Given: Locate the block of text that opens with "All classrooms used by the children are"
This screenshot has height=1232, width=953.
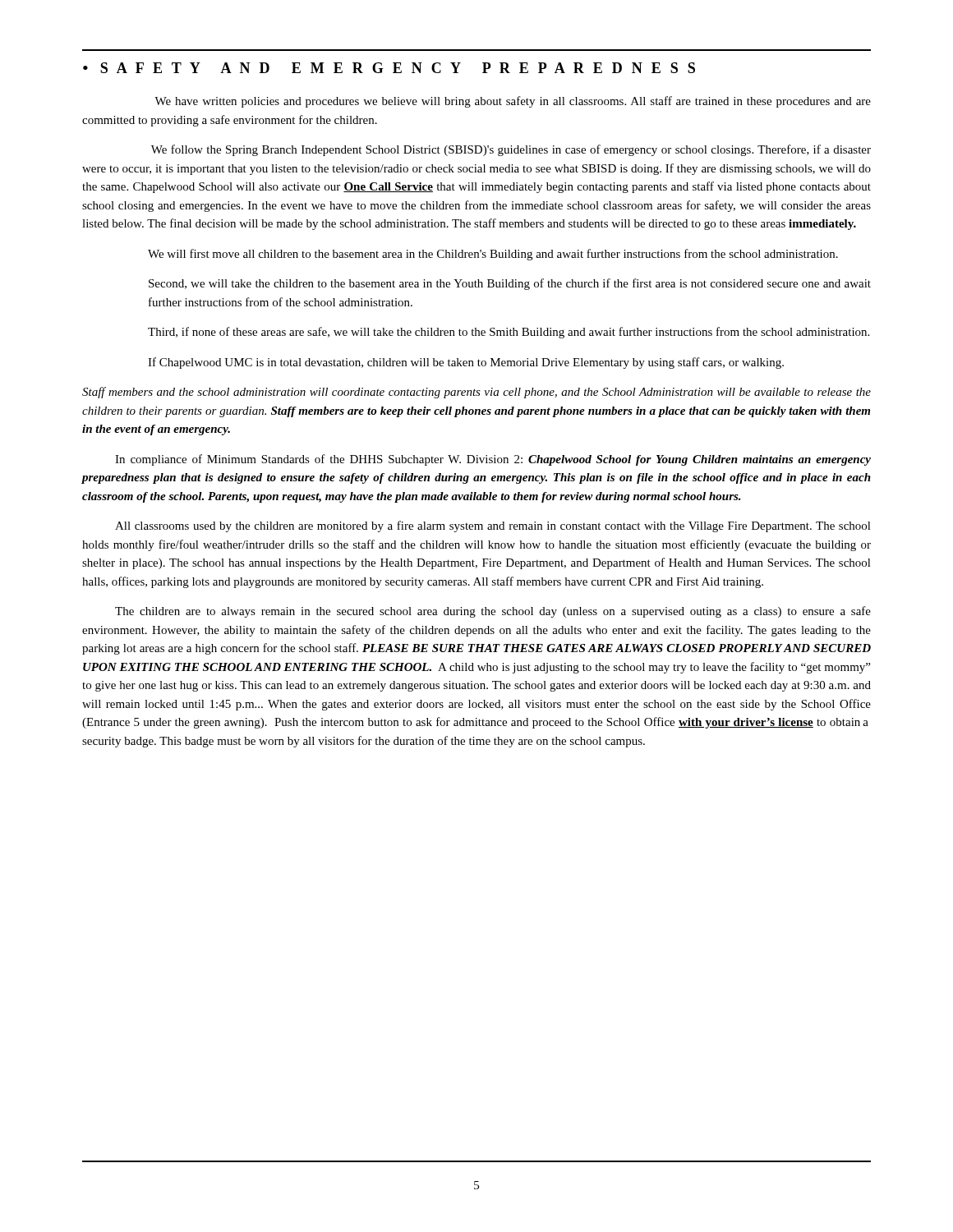Looking at the screenshot, I should (476, 554).
